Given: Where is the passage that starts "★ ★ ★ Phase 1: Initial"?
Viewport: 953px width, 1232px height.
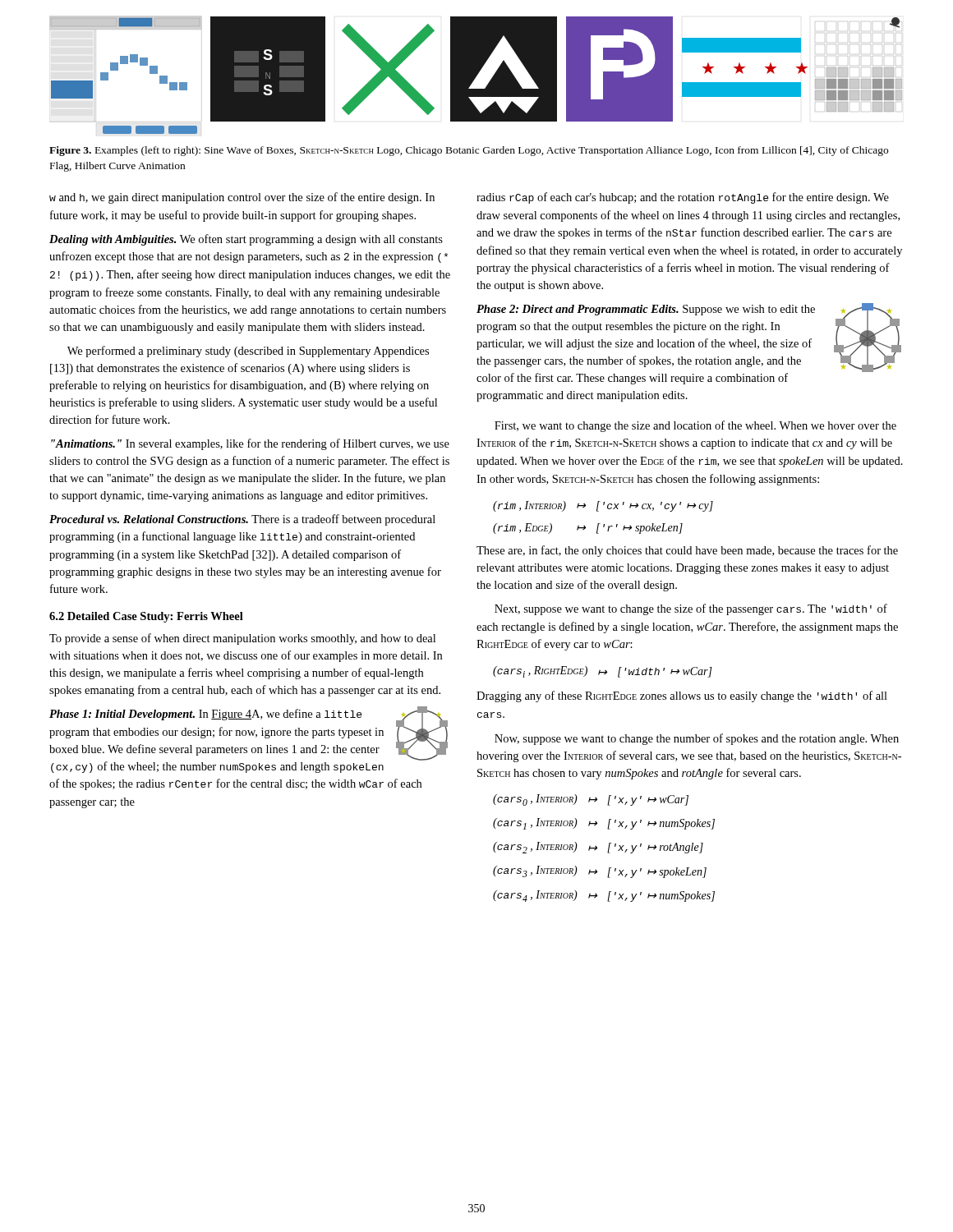Looking at the screenshot, I should (251, 758).
